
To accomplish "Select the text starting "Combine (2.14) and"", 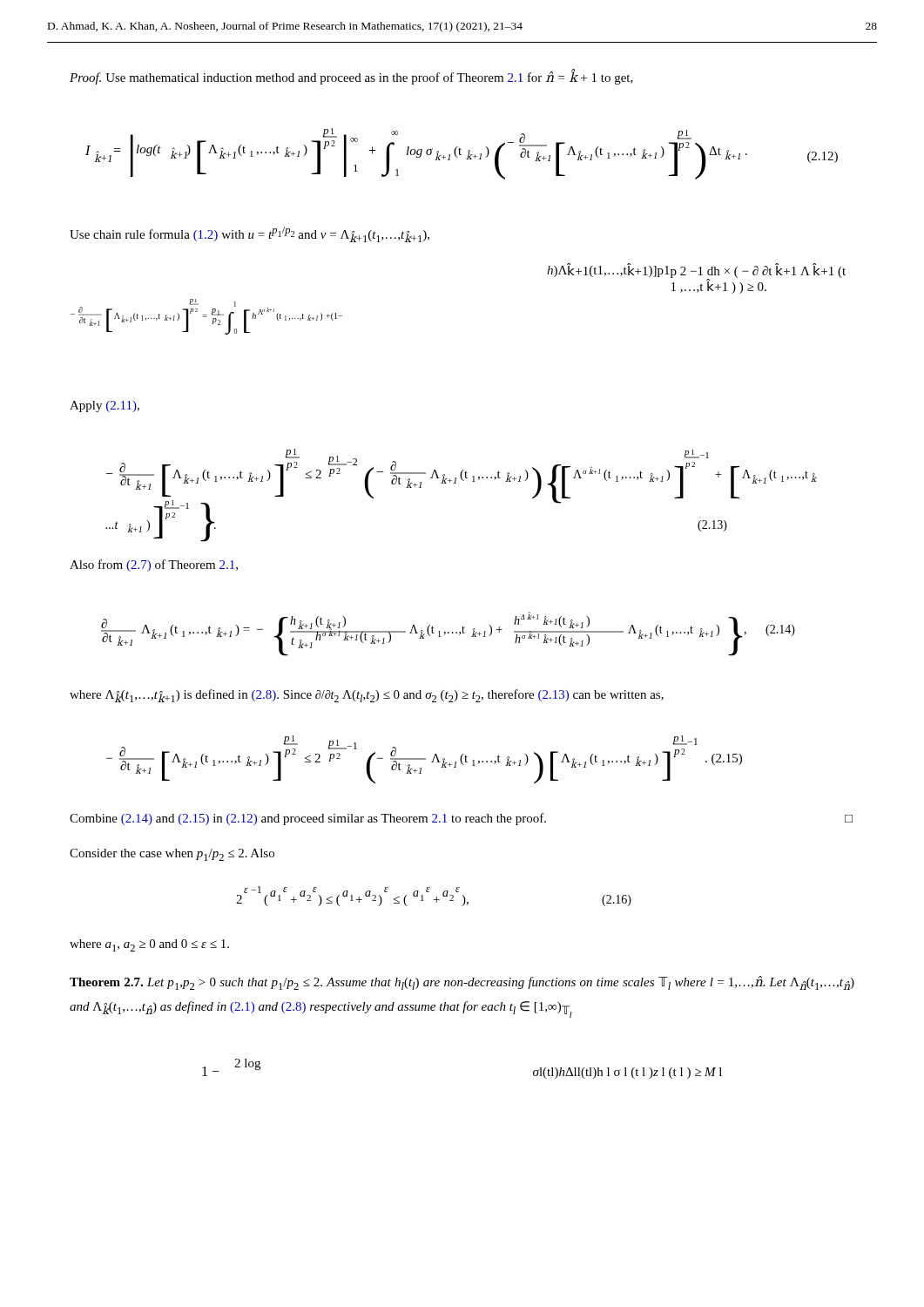I will (x=461, y=818).
